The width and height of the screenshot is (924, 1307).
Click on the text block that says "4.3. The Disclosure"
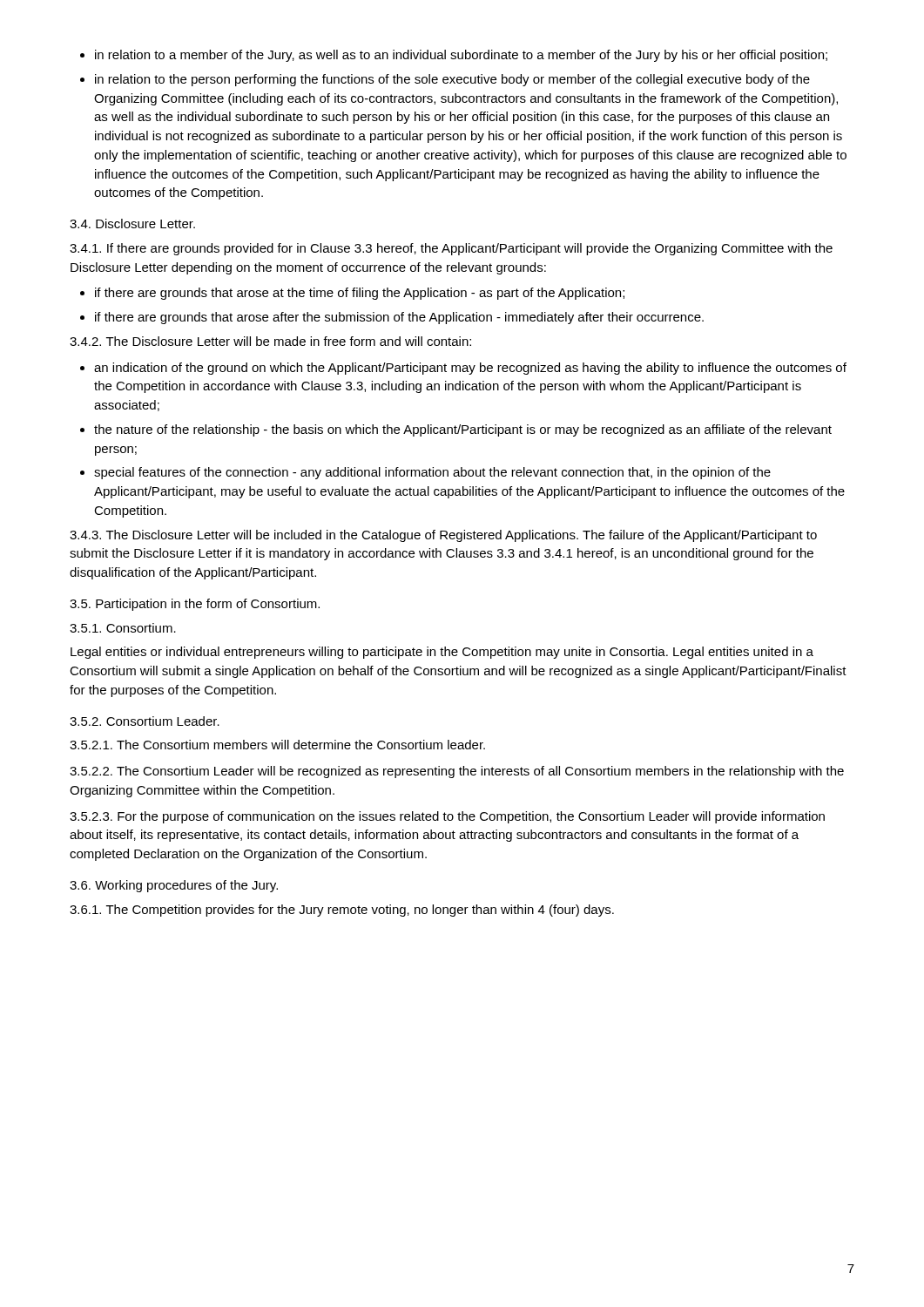point(443,553)
